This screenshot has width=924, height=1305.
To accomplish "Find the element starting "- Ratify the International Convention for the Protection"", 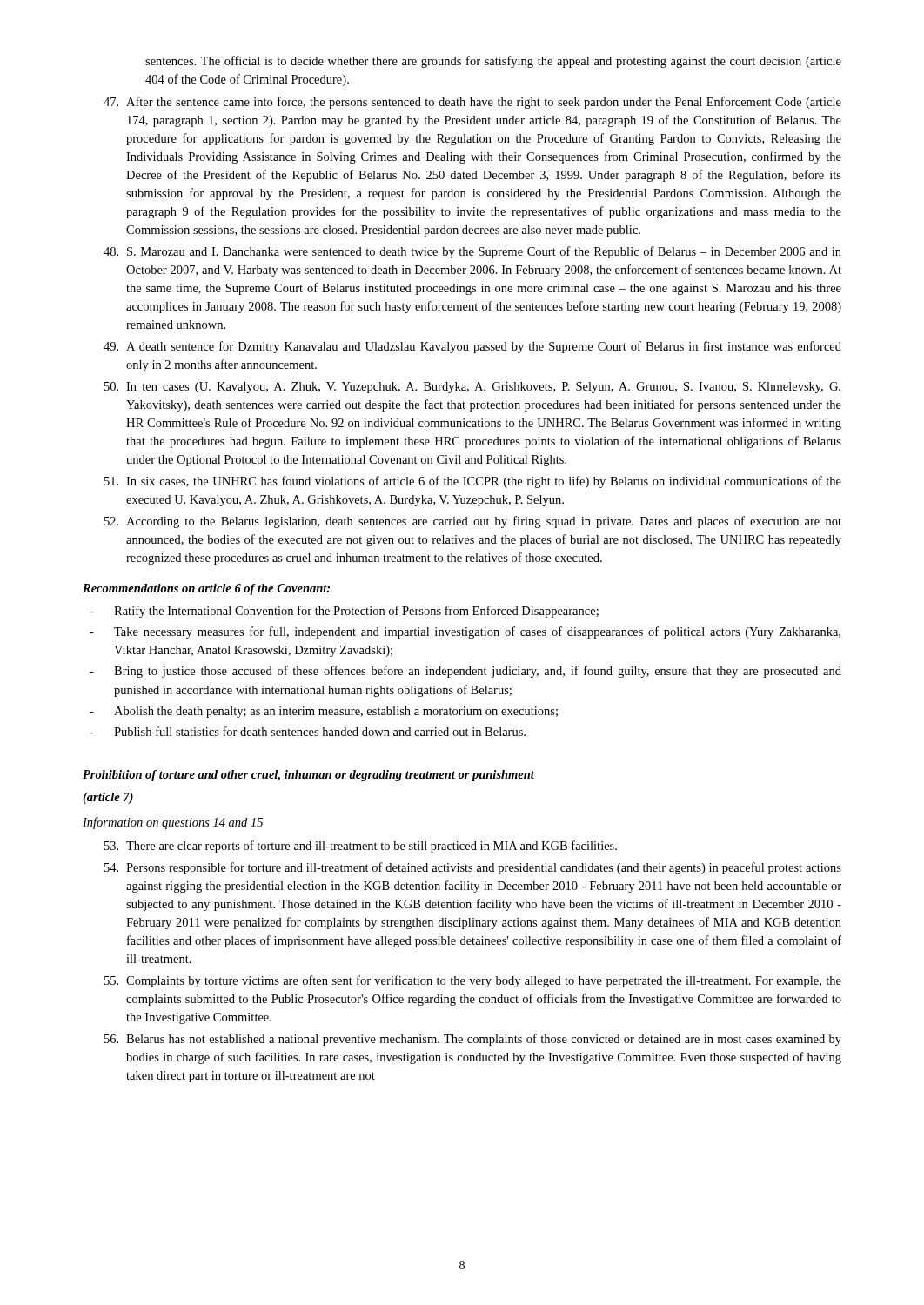I will tap(462, 612).
